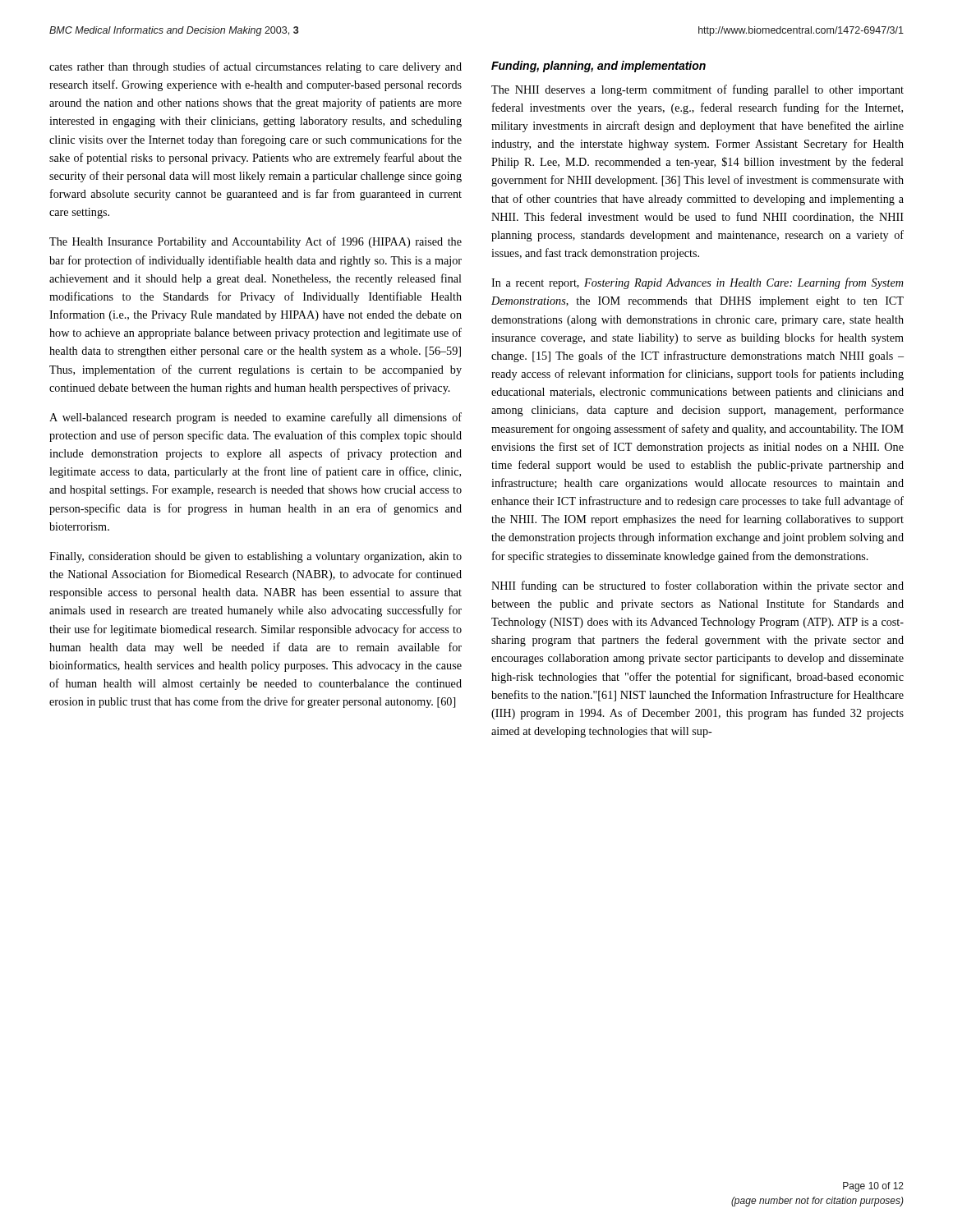Locate the text block containing "A well-balanced research program is"
This screenshot has height=1232, width=953.
tap(255, 472)
